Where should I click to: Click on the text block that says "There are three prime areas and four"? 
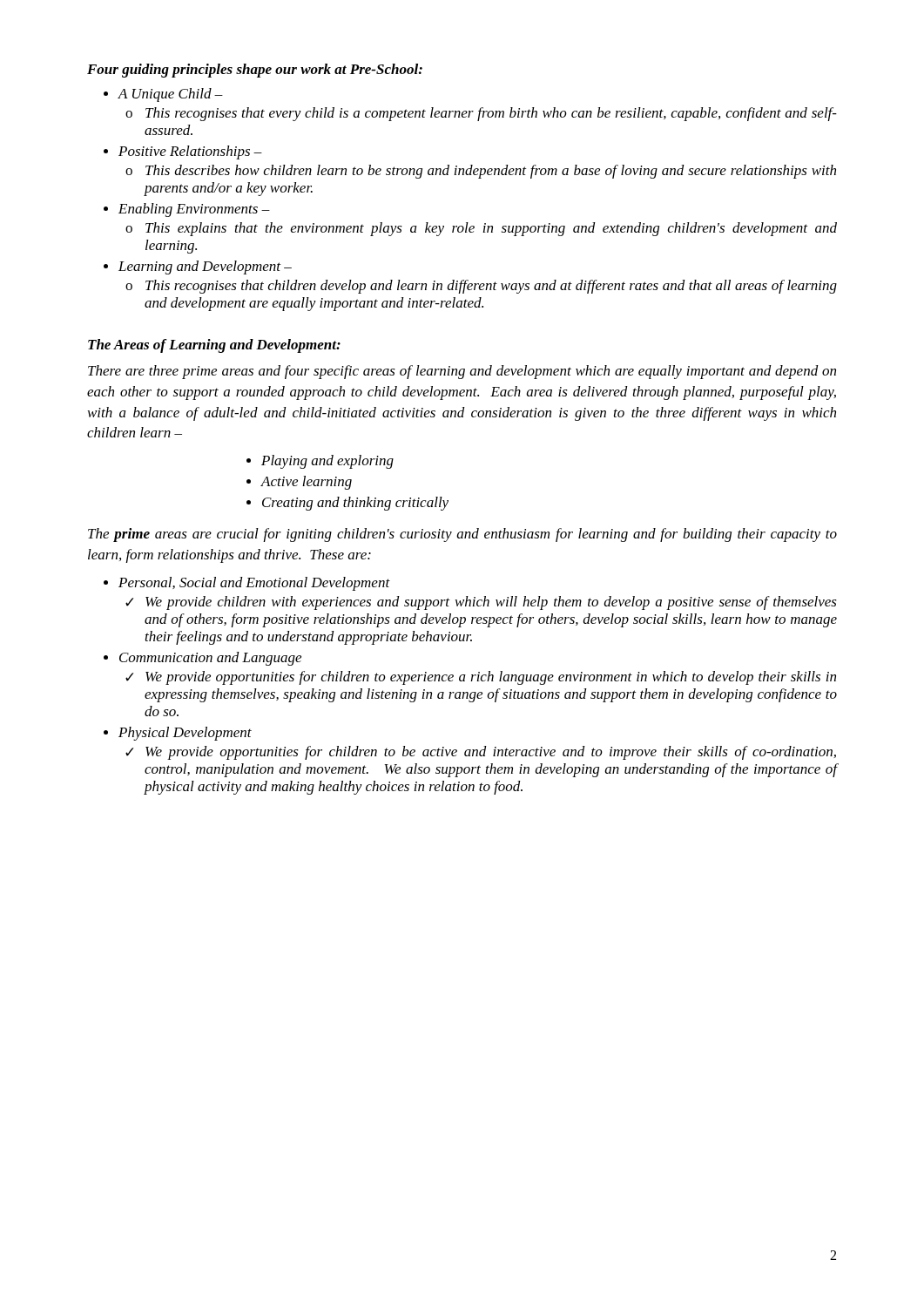click(x=462, y=402)
